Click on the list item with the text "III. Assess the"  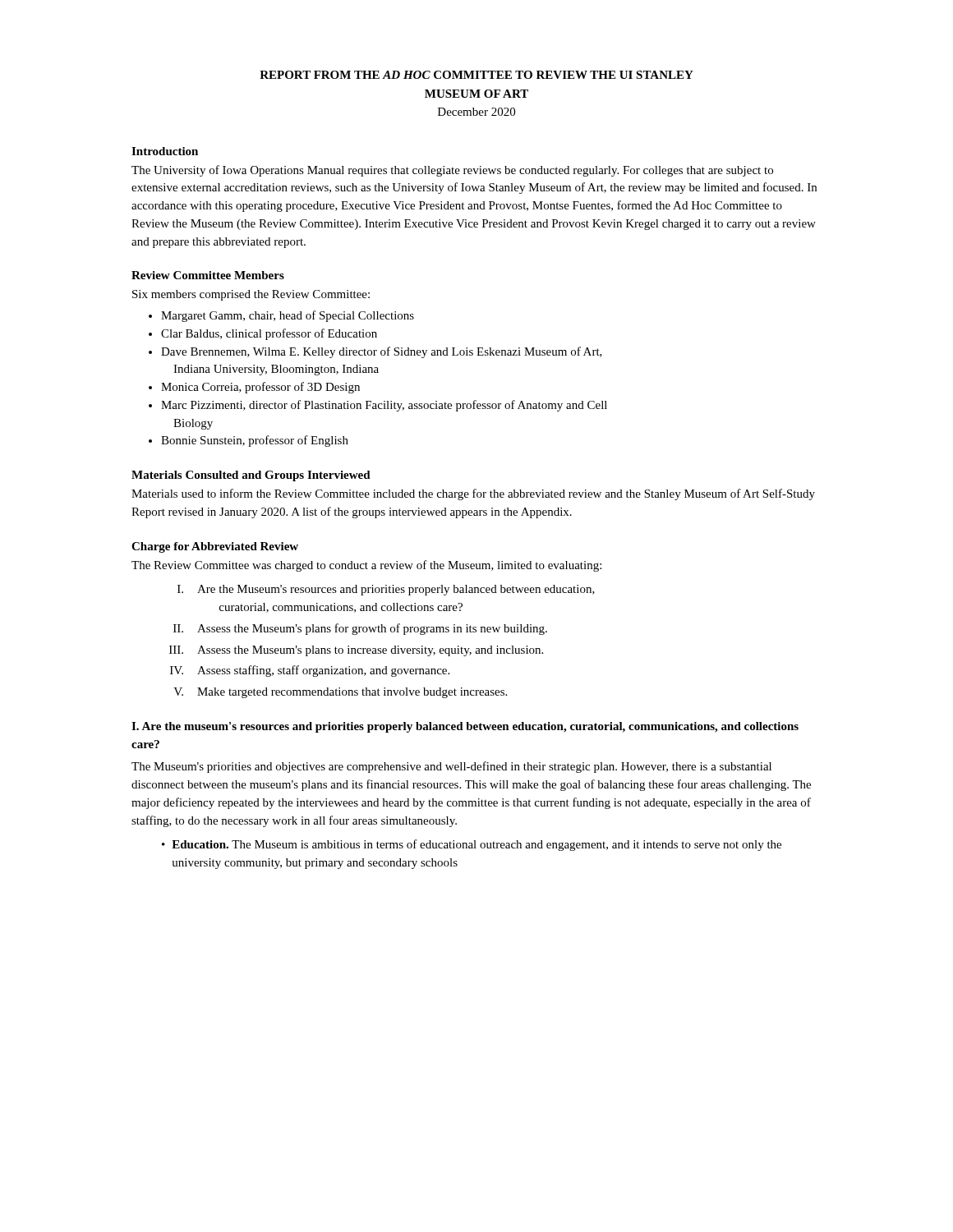(x=346, y=650)
